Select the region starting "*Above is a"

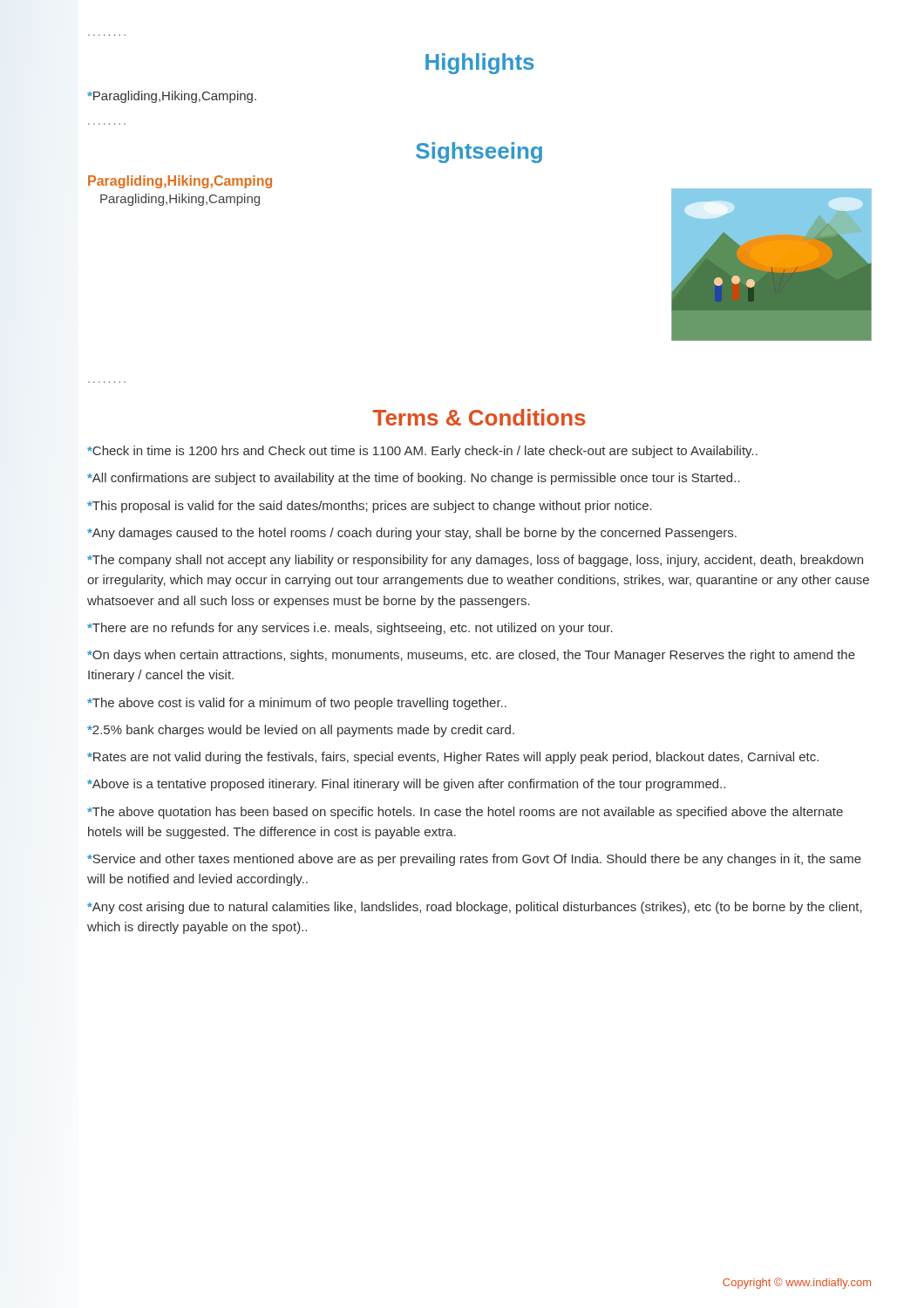pyautogui.click(x=407, y=784)
